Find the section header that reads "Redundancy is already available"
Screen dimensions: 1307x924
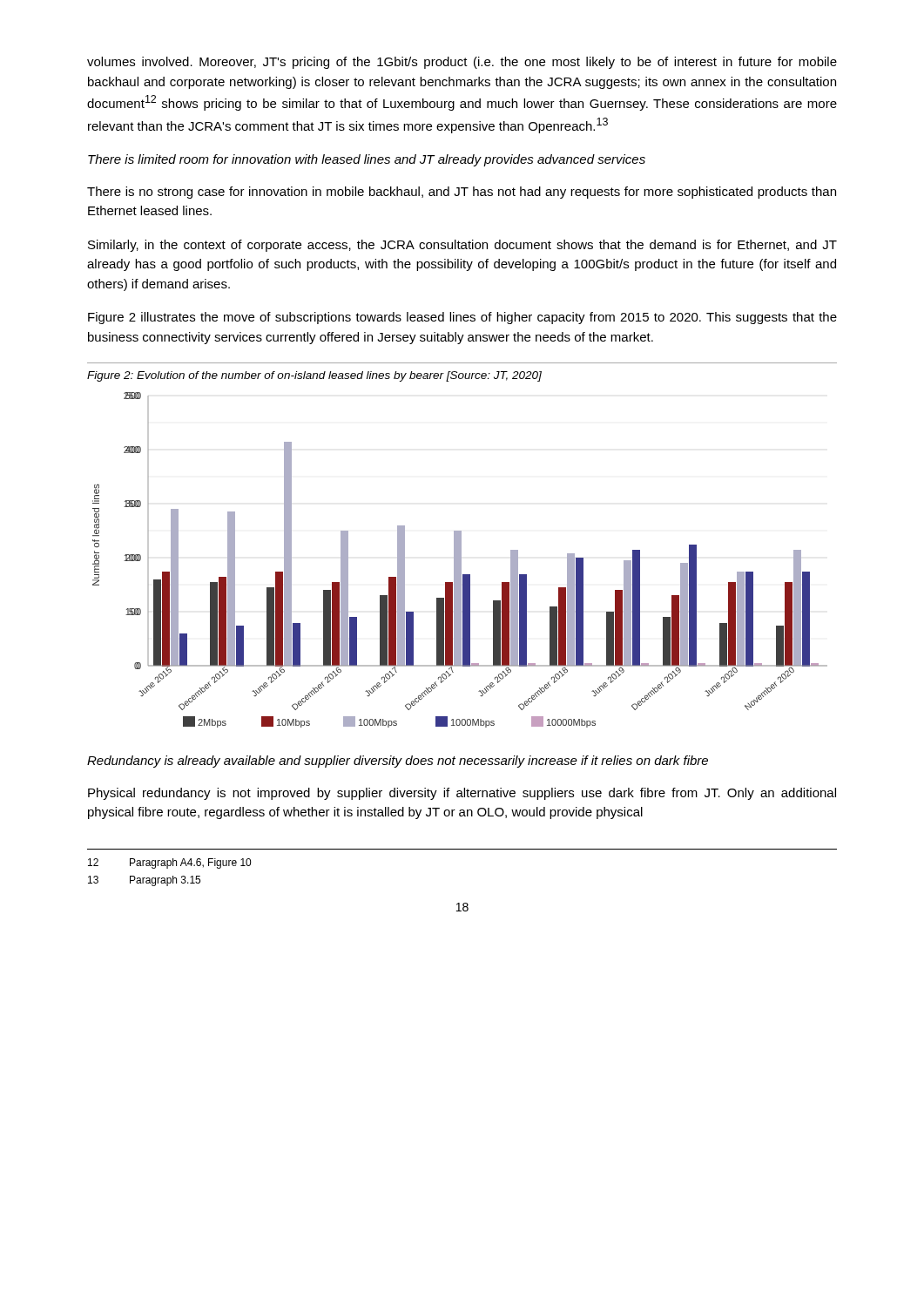(398, 760)
